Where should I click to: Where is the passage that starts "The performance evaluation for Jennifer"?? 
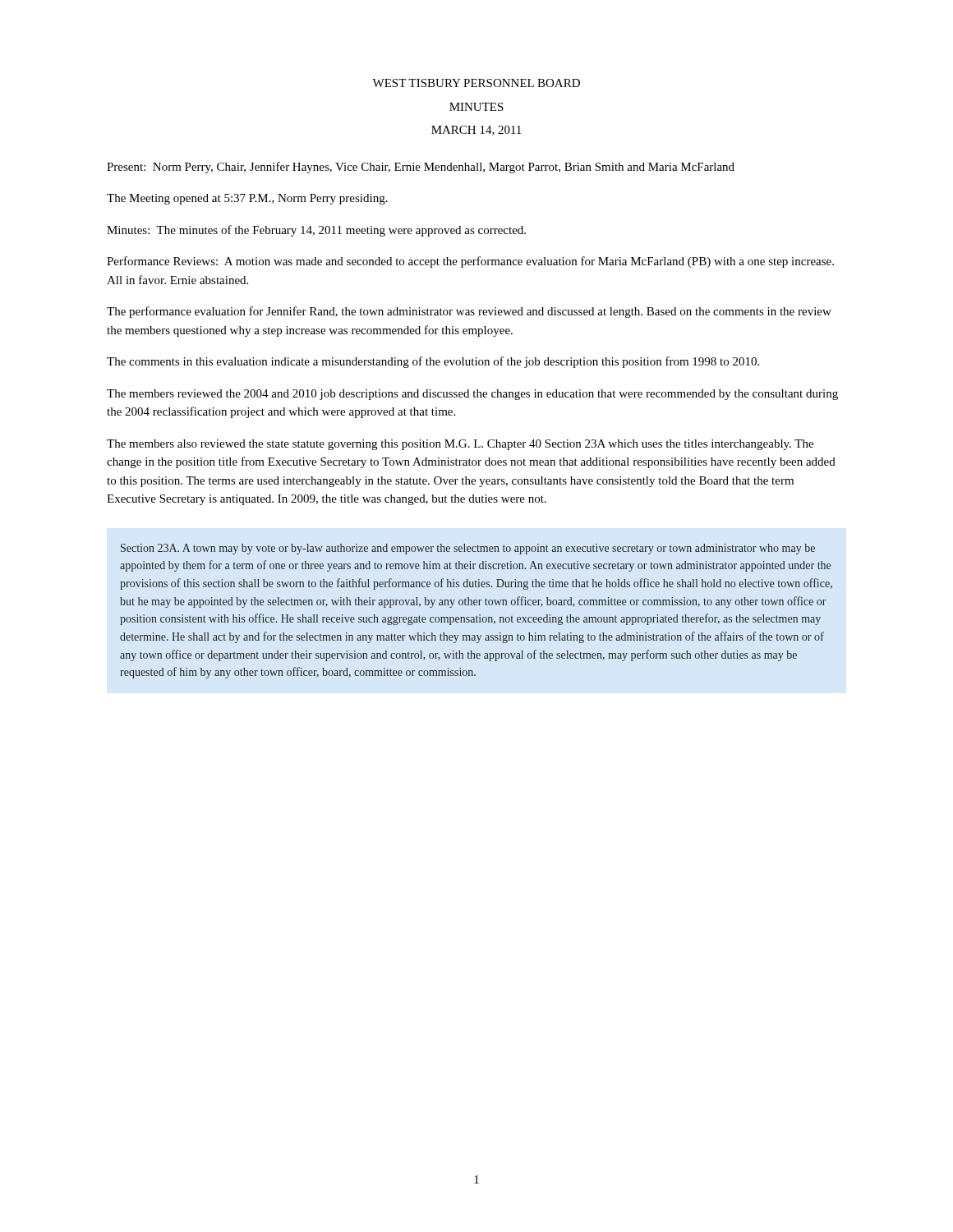[469, 321]
